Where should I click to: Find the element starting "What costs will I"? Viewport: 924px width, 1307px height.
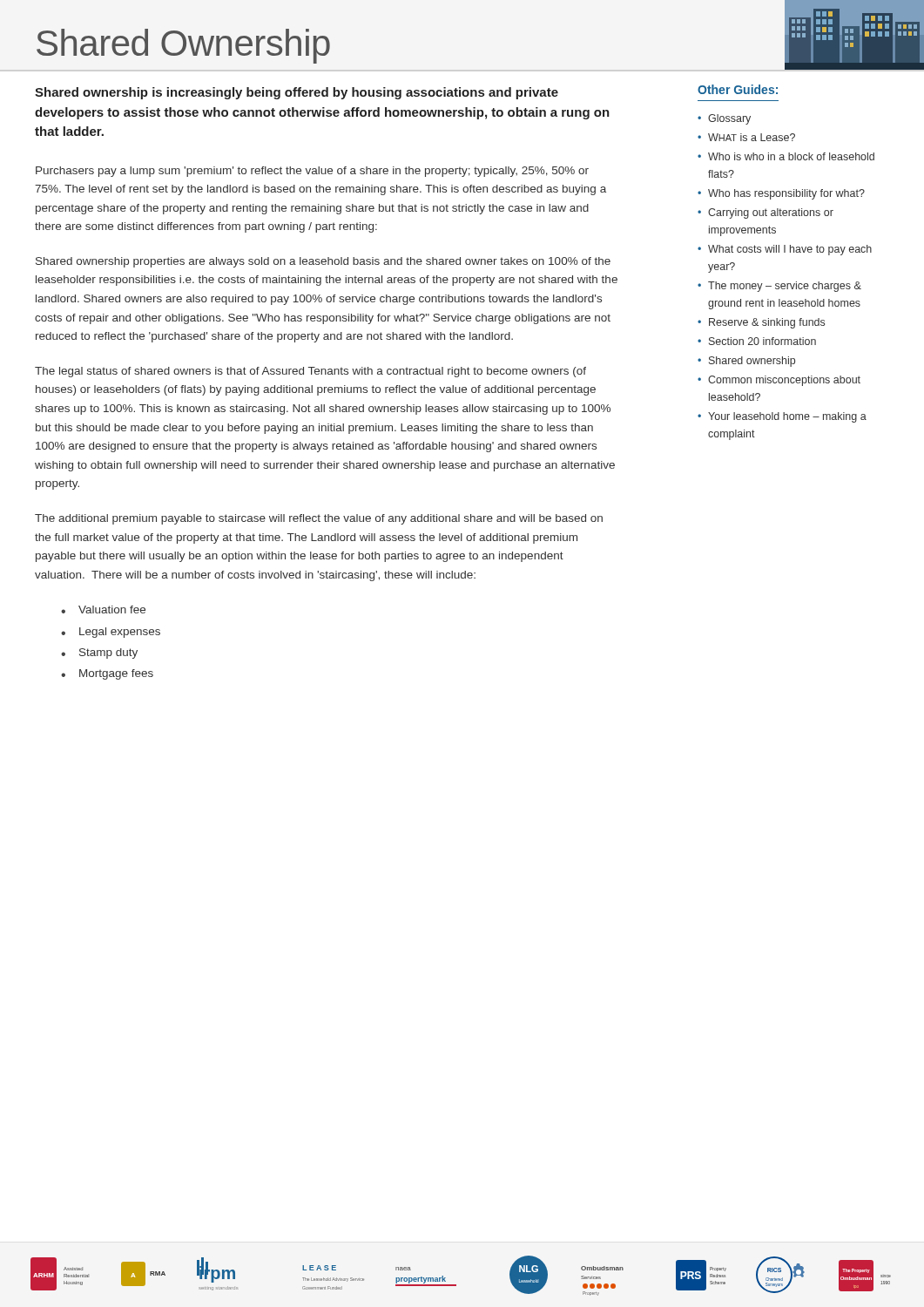point(790,258)
